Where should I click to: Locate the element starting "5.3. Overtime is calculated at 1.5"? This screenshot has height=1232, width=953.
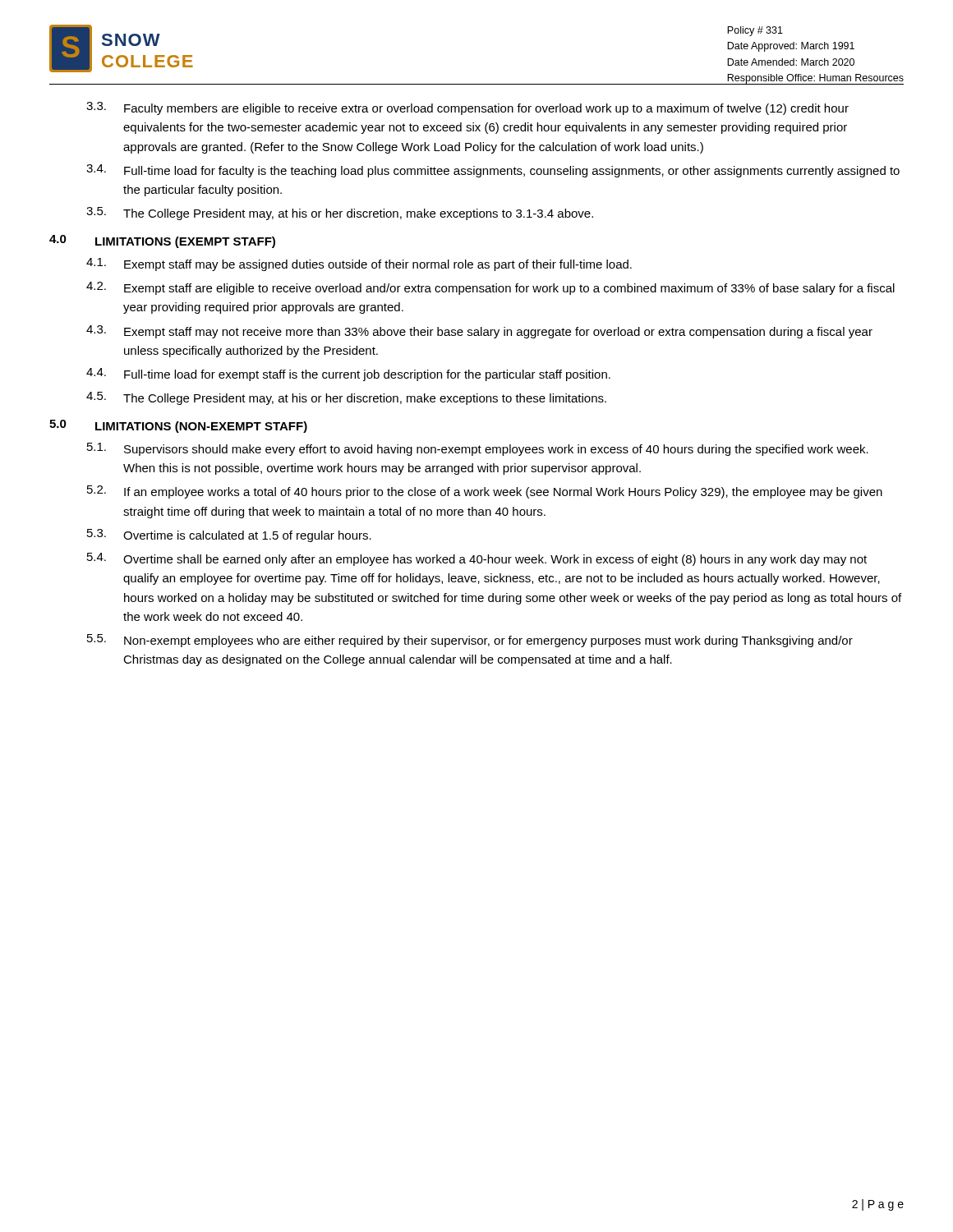click(x=229, y=536)
